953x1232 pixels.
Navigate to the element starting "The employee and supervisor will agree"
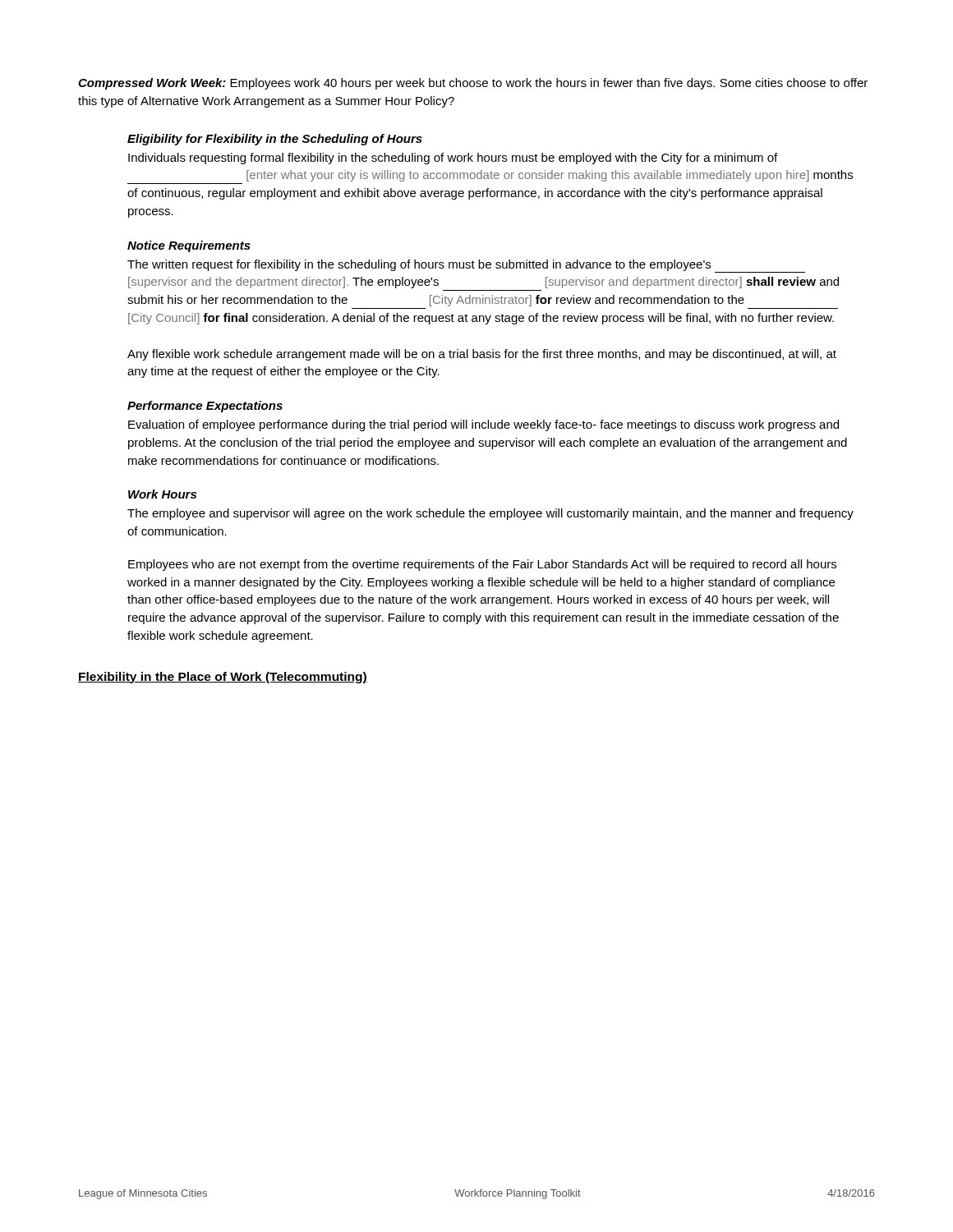(490, 522)
